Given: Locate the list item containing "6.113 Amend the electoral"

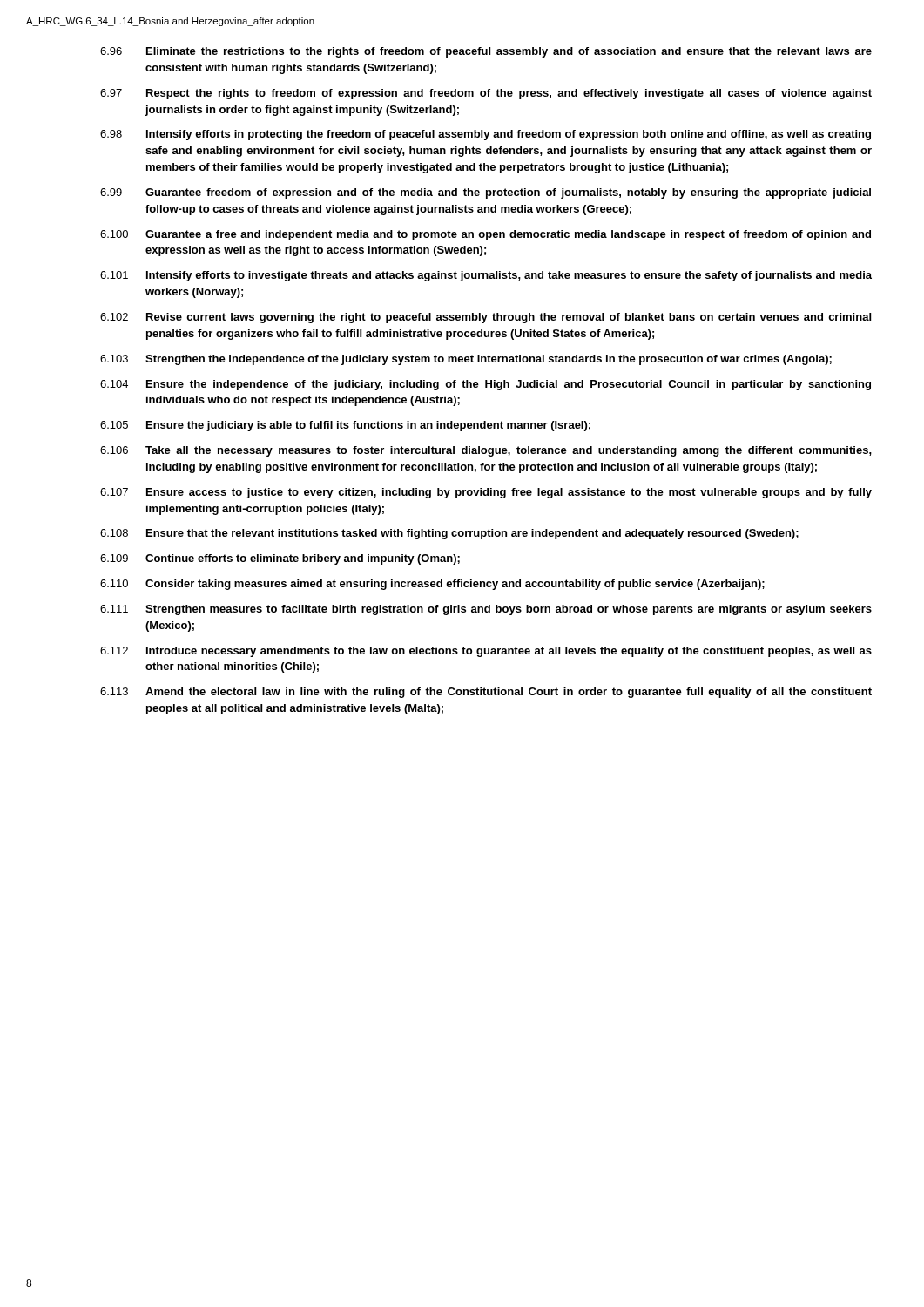Looking at the screenshot, I should (x=486, y=701).
